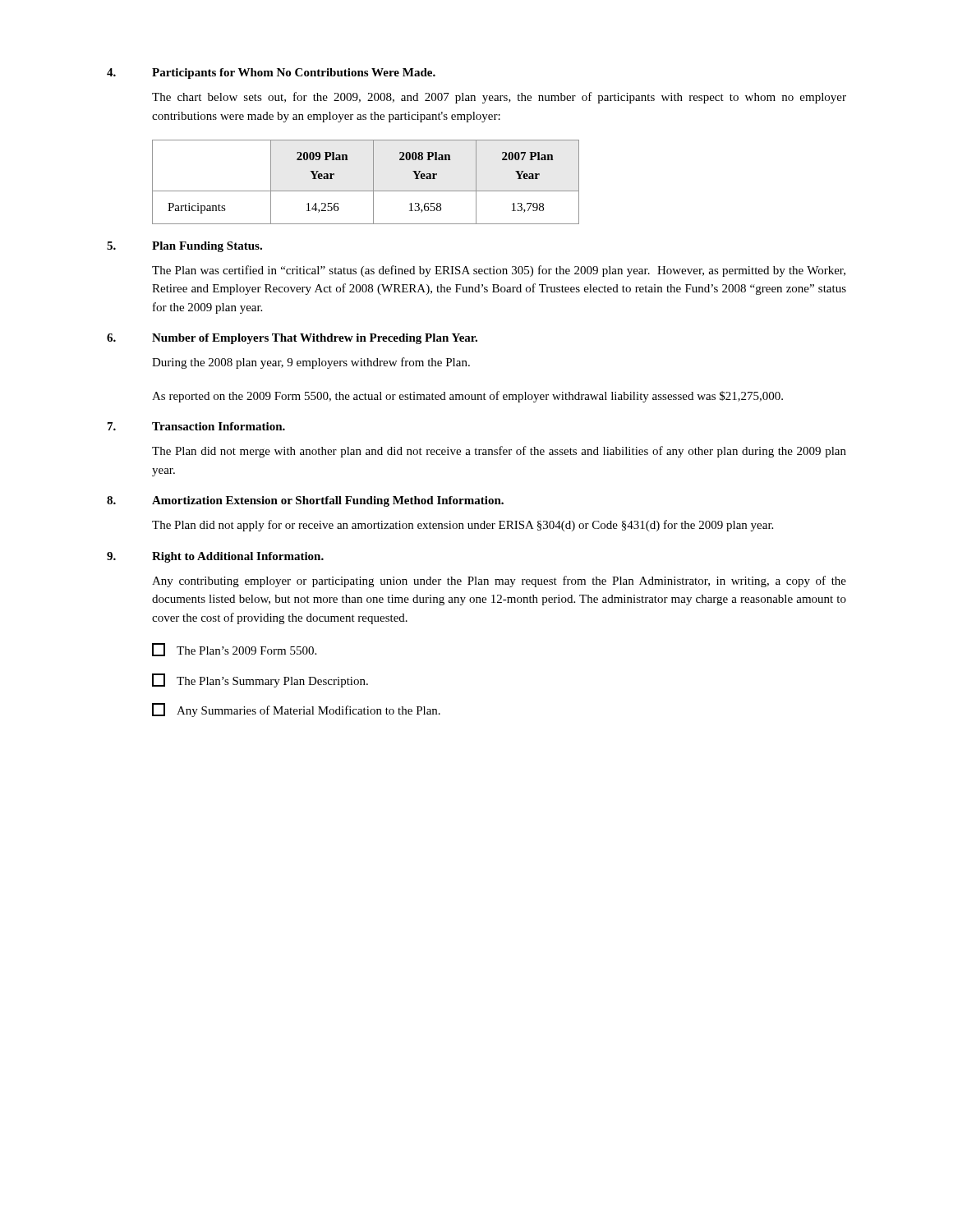Click on the table containing "2008 Plan Year"
Viewport: 953px width, 1232px height.
click(x=499, y=182)
